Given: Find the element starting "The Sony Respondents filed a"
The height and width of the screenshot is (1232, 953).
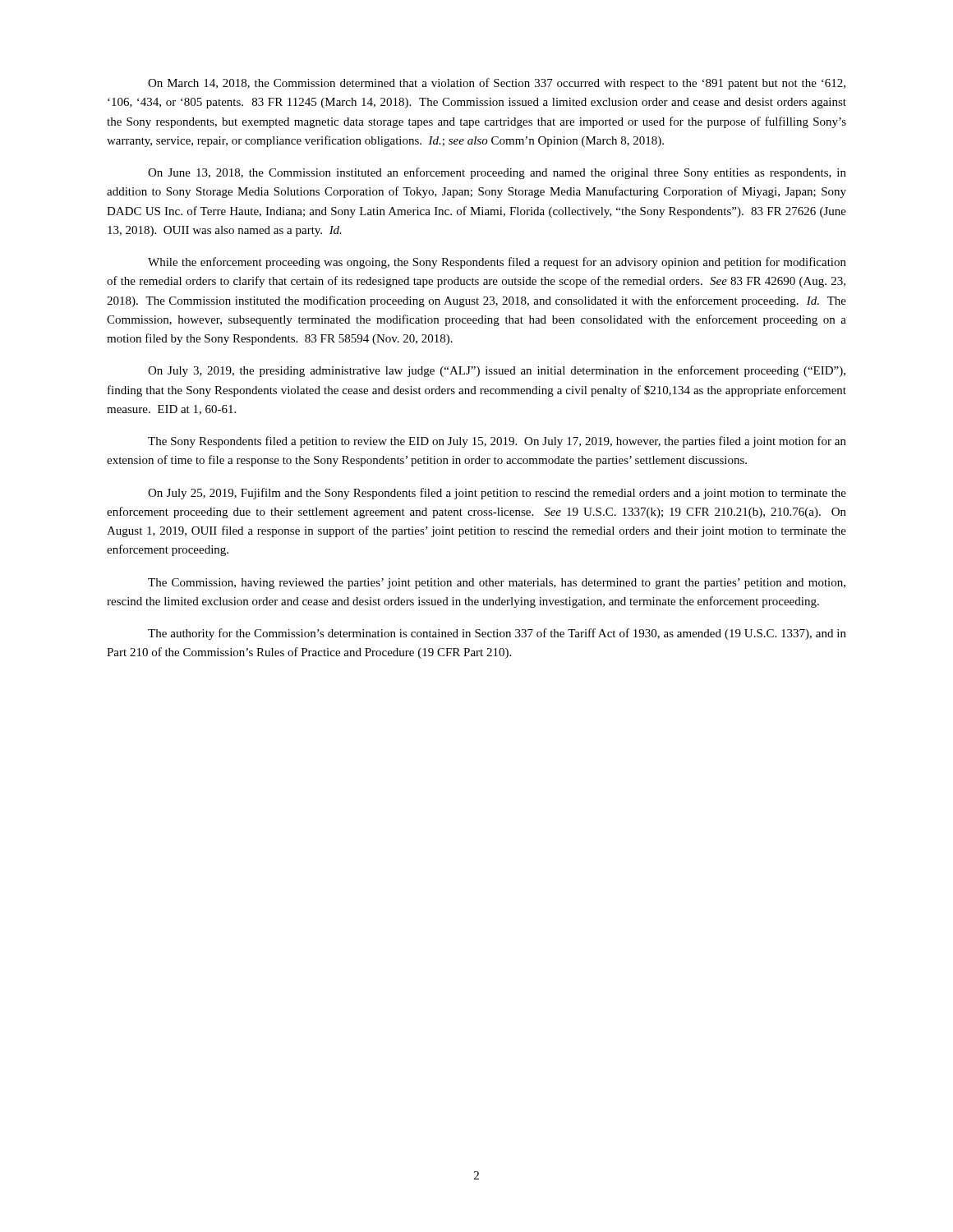Looking at the screenshot, I should click(x=476, y=451).
